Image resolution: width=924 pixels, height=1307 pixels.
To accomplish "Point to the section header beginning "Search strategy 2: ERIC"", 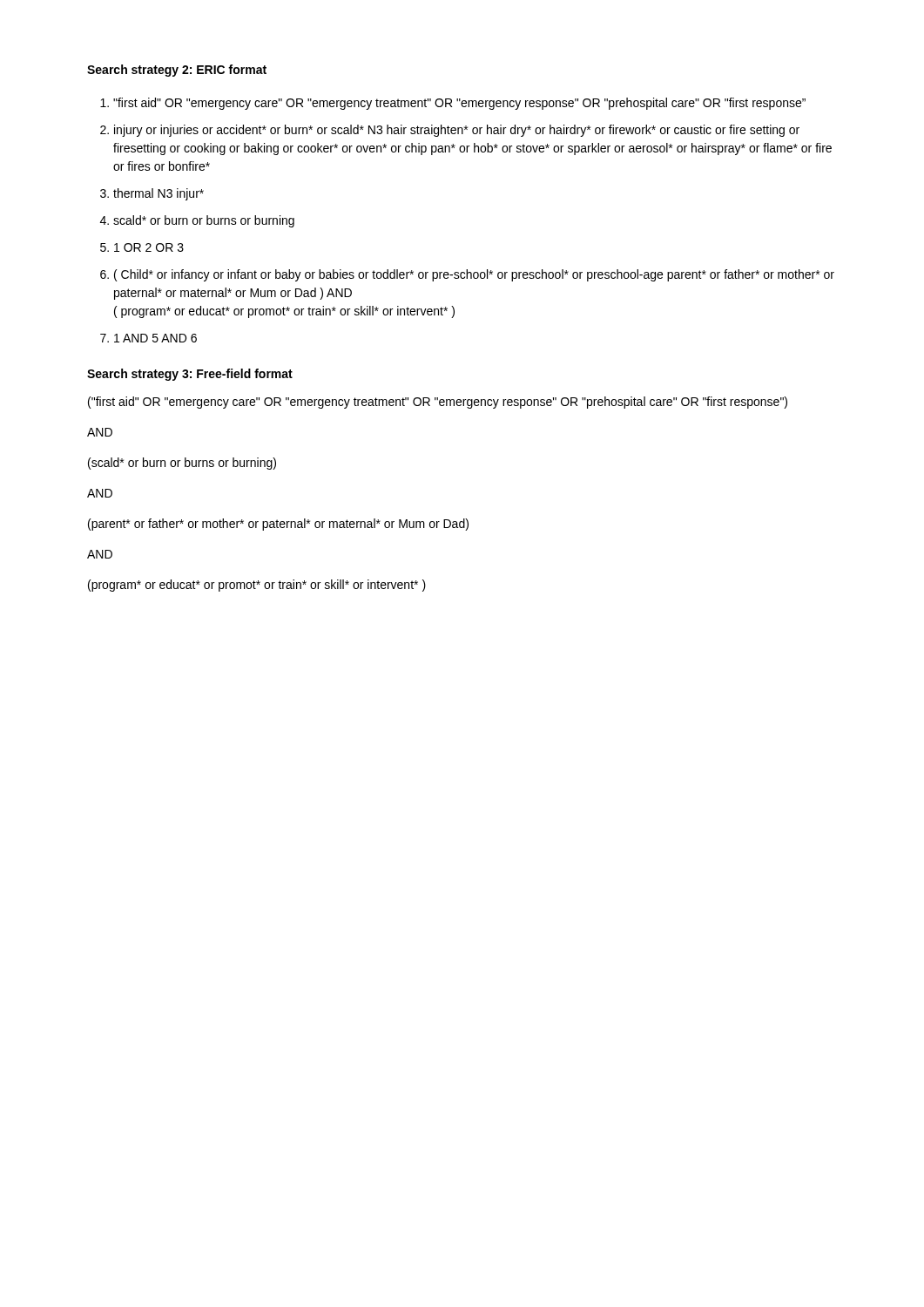I will tap(177, 70).
